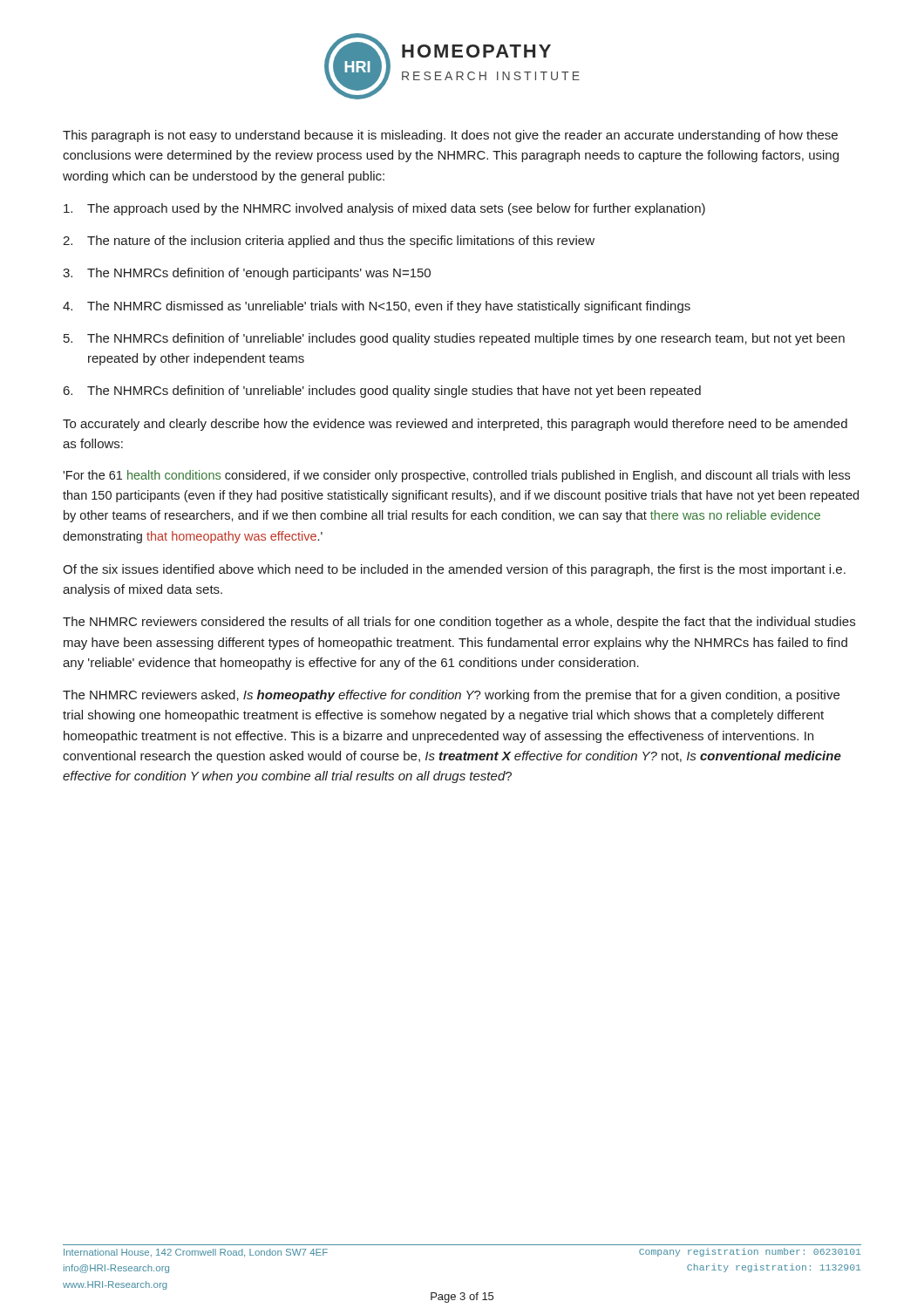The width and height of the screenshot is (924, 1308).
Task: Find the passage starting "To accurately and"
Action: click(455, 433)
